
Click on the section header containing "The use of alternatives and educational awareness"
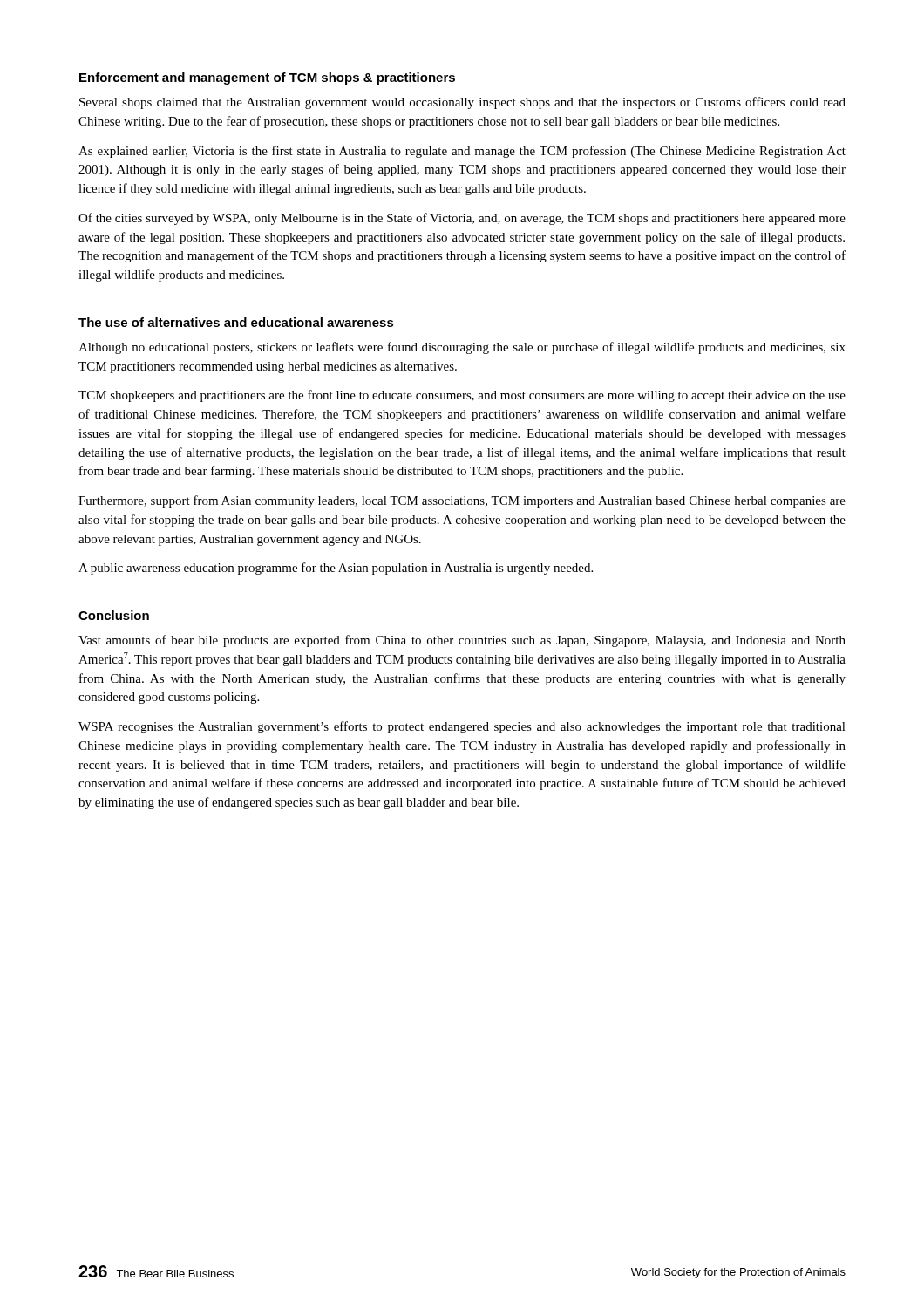coord(236,322)
